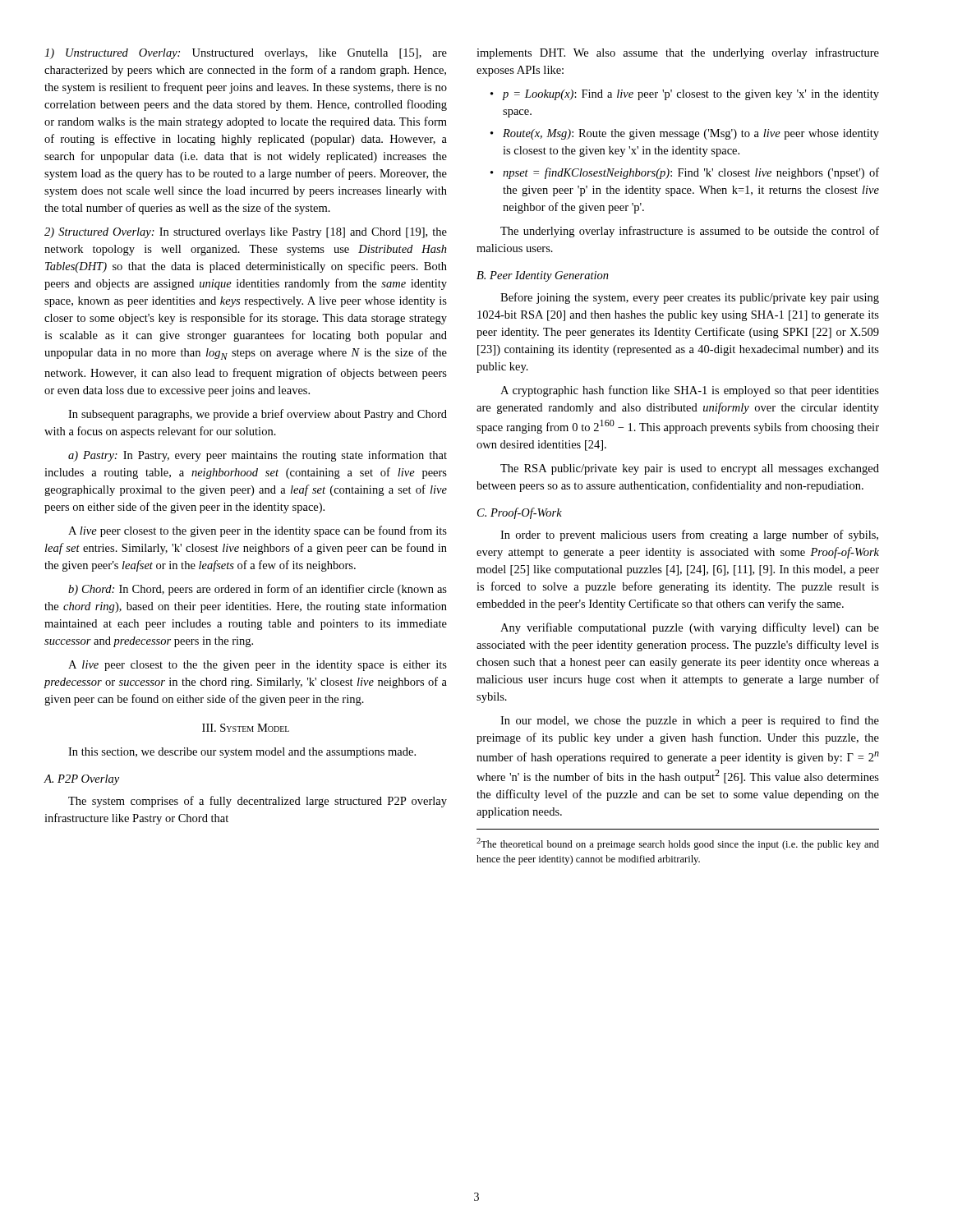Locate the text starting "Before joining the system, every"
Viewport: 953px width, 1232px height.
[x=678, y=332]
